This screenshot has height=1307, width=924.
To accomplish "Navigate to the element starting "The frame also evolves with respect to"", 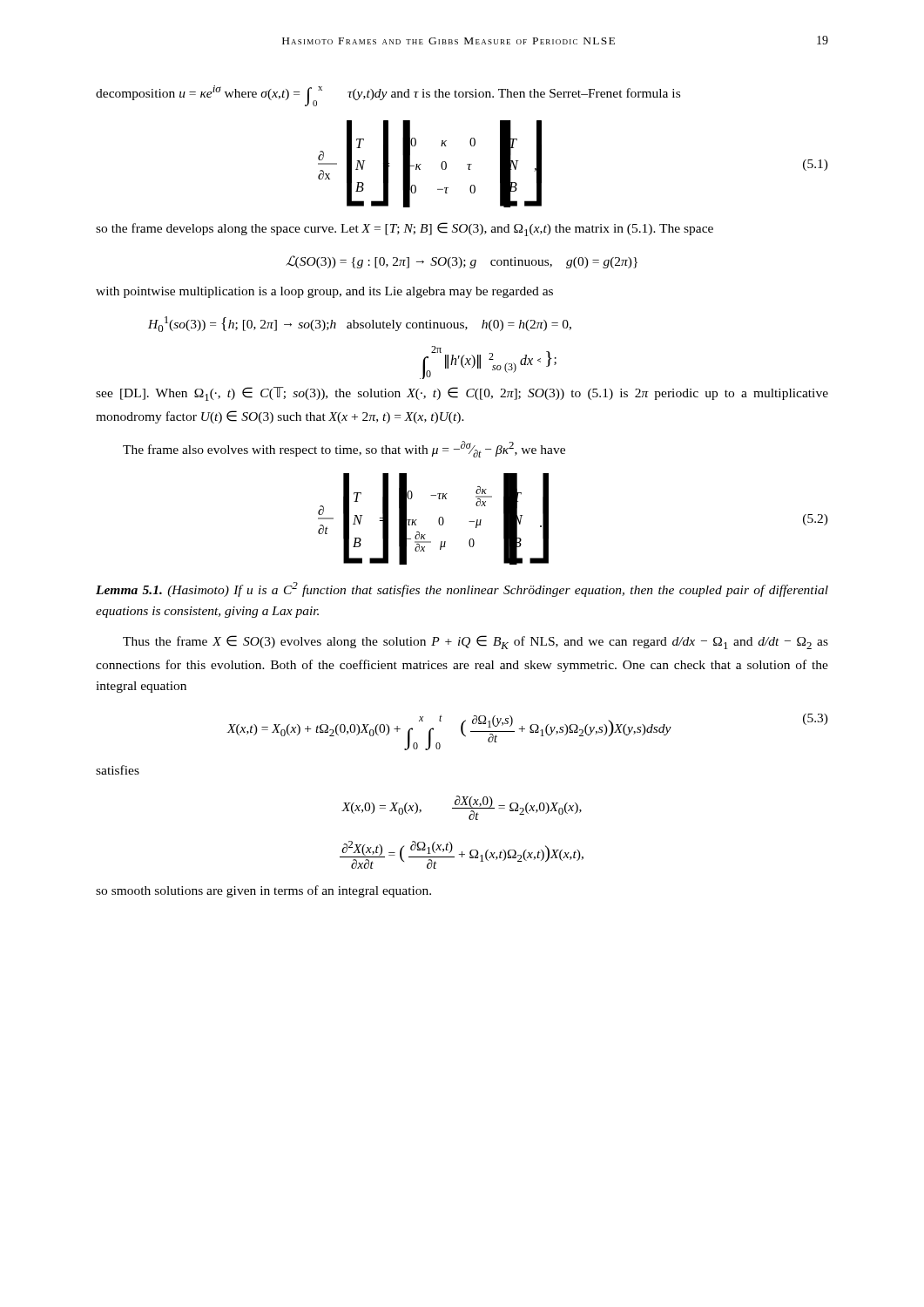I will click(x=462, y=450).
